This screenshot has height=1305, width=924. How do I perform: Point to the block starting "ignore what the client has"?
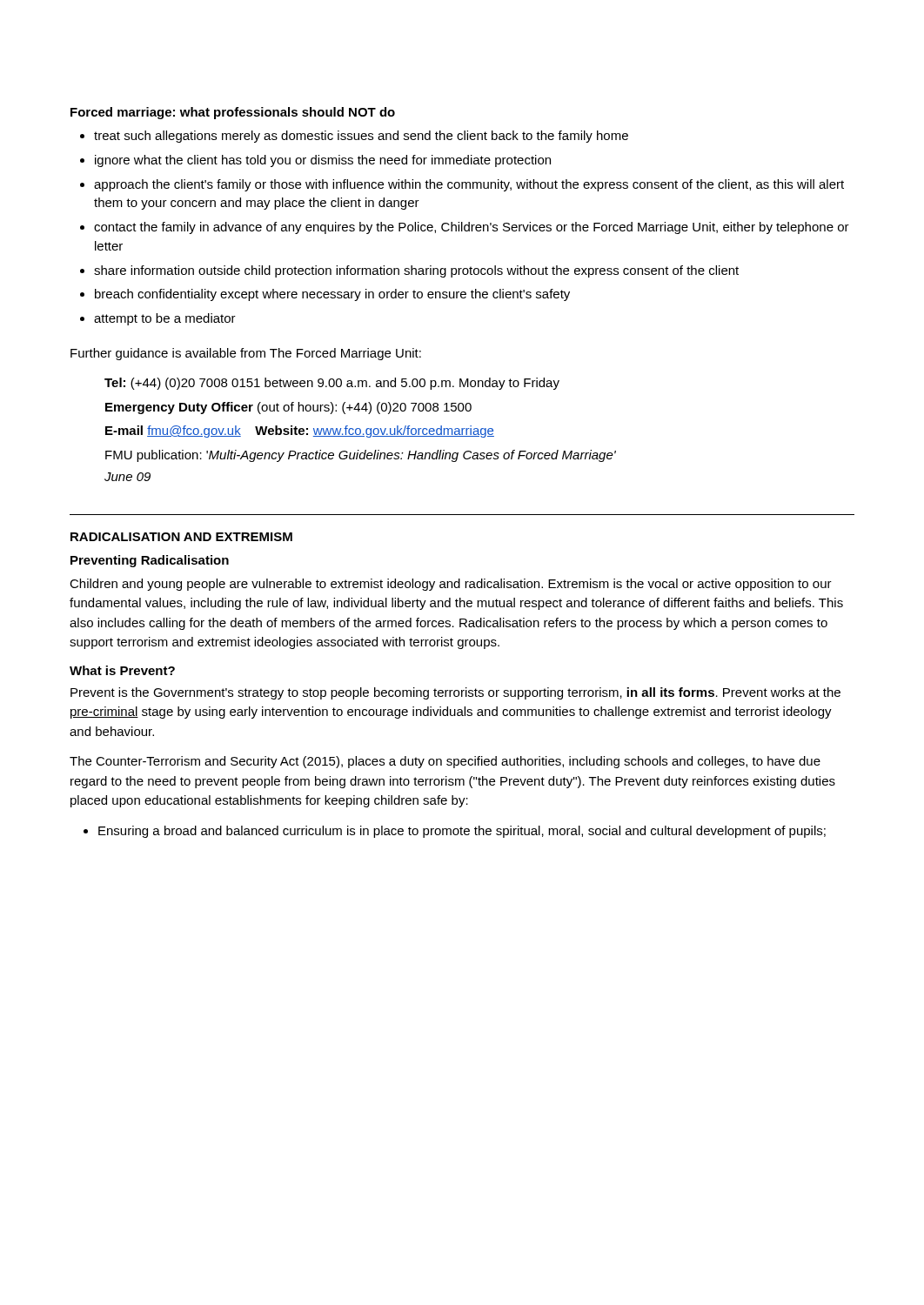(x=474, y=160)
